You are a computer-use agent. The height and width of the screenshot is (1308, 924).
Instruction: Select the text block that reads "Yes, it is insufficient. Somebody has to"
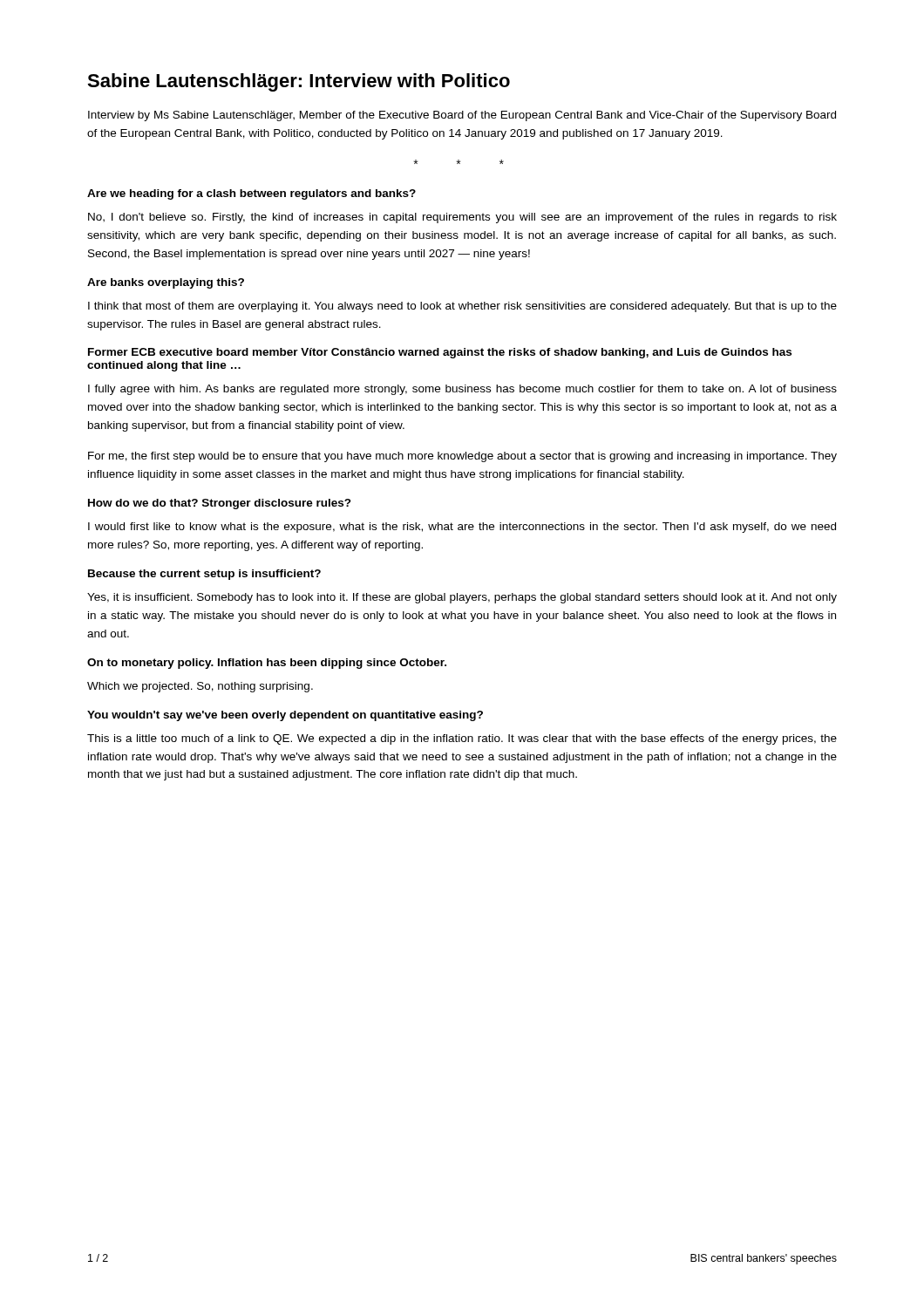click(462, 615)
